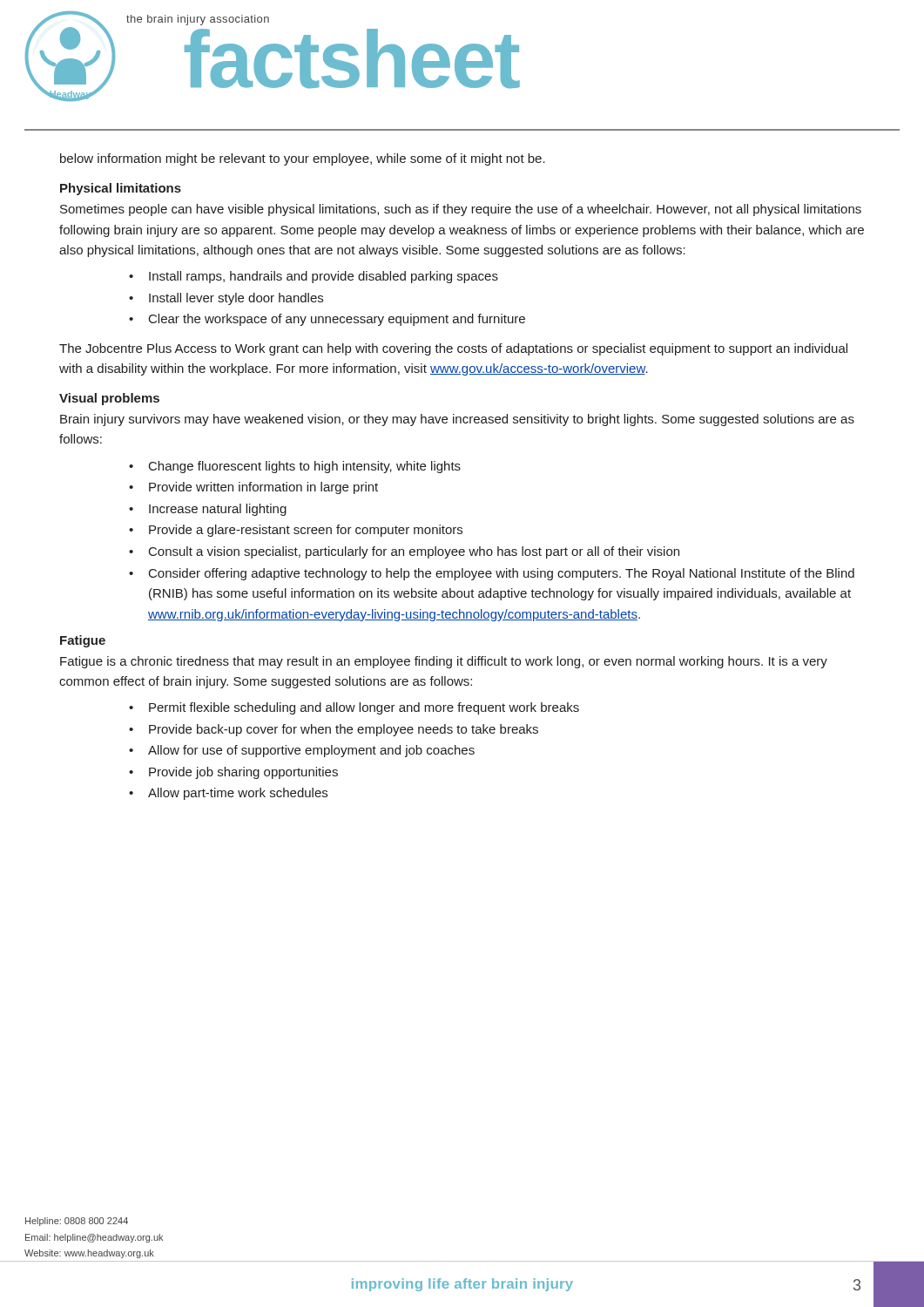Where does it say "•Provide written information in large print"?
Screen dimensions: 1307x924
[254, 487]
